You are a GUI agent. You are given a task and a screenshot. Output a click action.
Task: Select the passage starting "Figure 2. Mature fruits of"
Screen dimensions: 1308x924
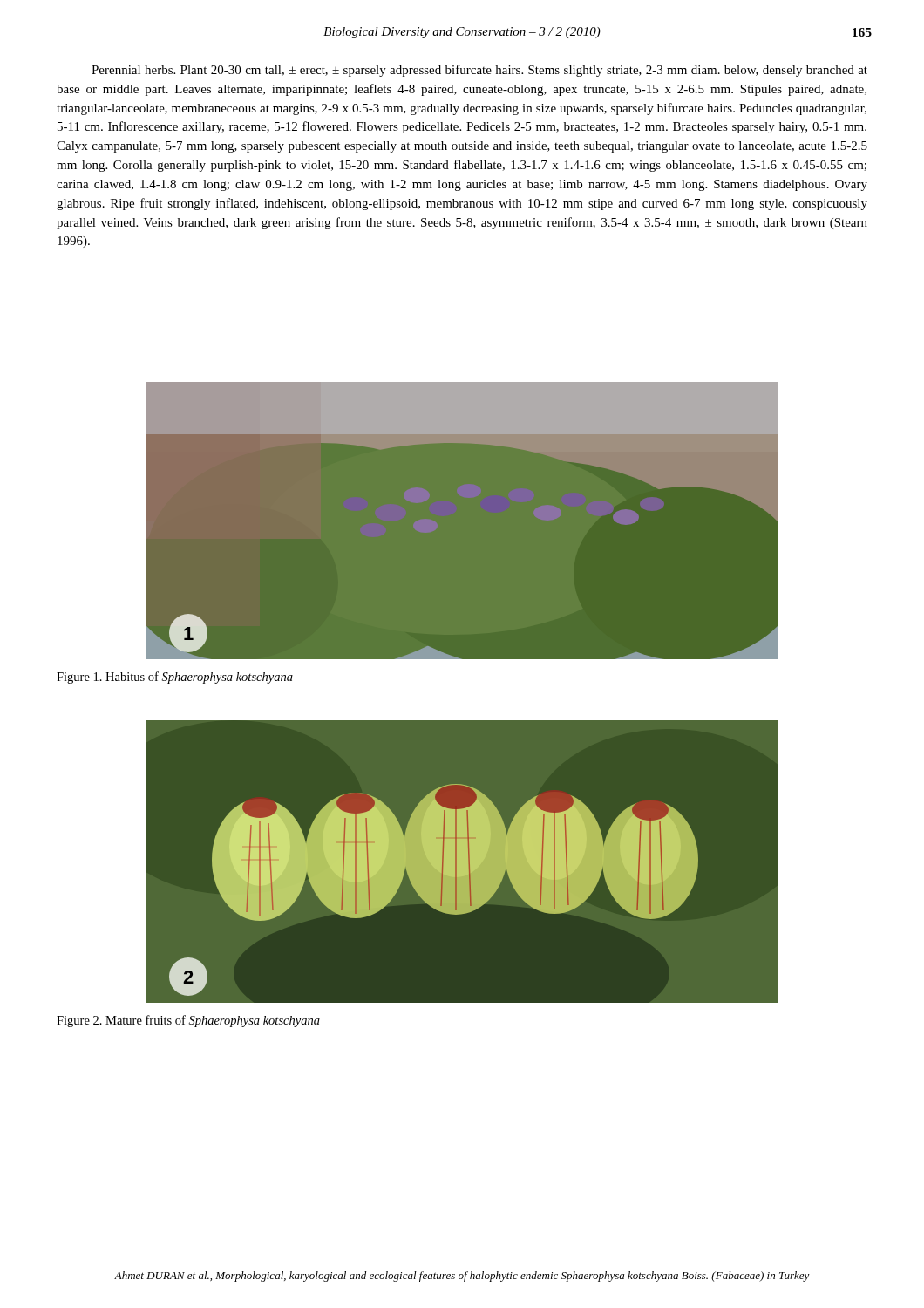click(x=188, y=1020)
